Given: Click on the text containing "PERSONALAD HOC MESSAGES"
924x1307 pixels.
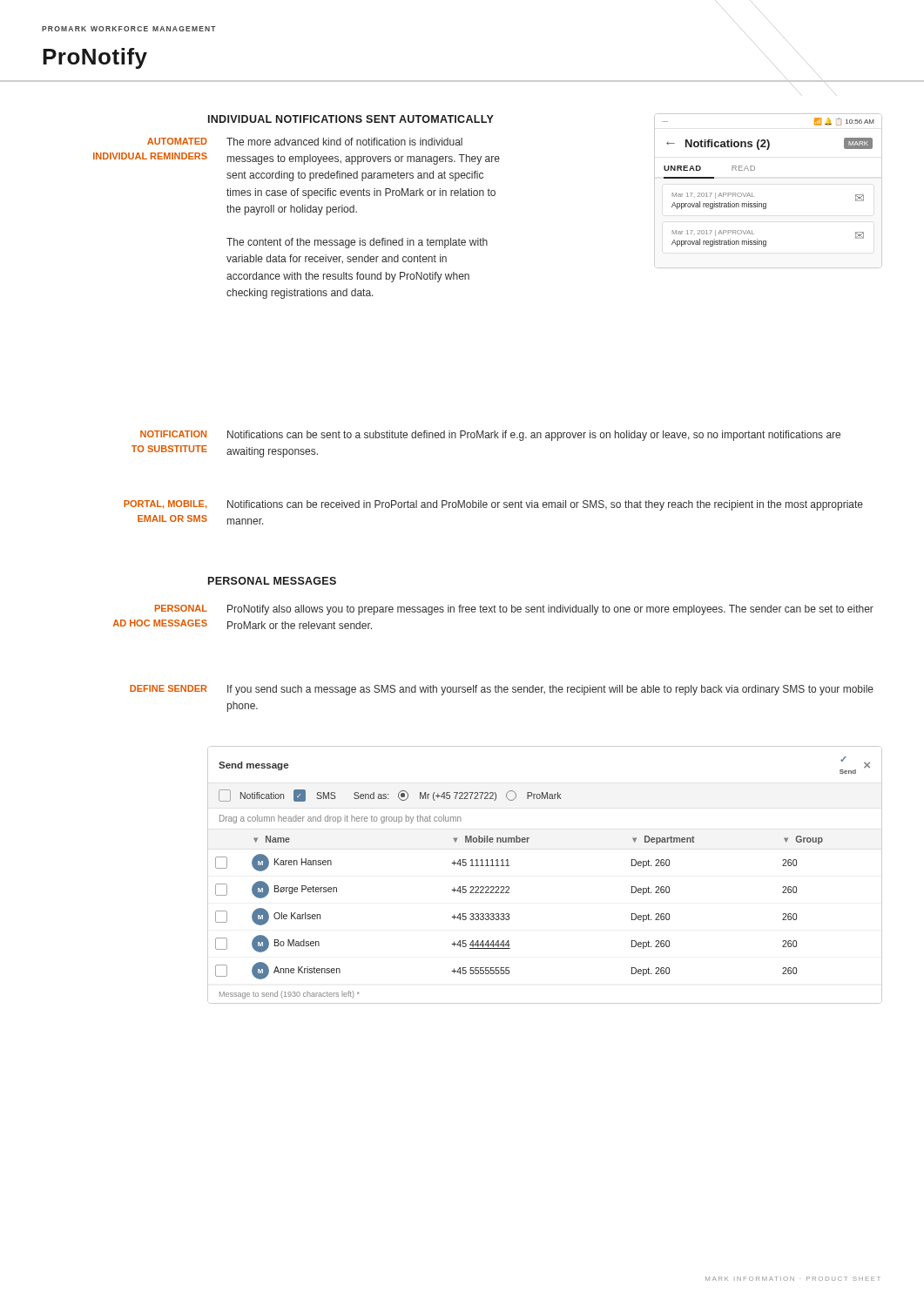Looking at the screenshot, I should click(160, 616).
